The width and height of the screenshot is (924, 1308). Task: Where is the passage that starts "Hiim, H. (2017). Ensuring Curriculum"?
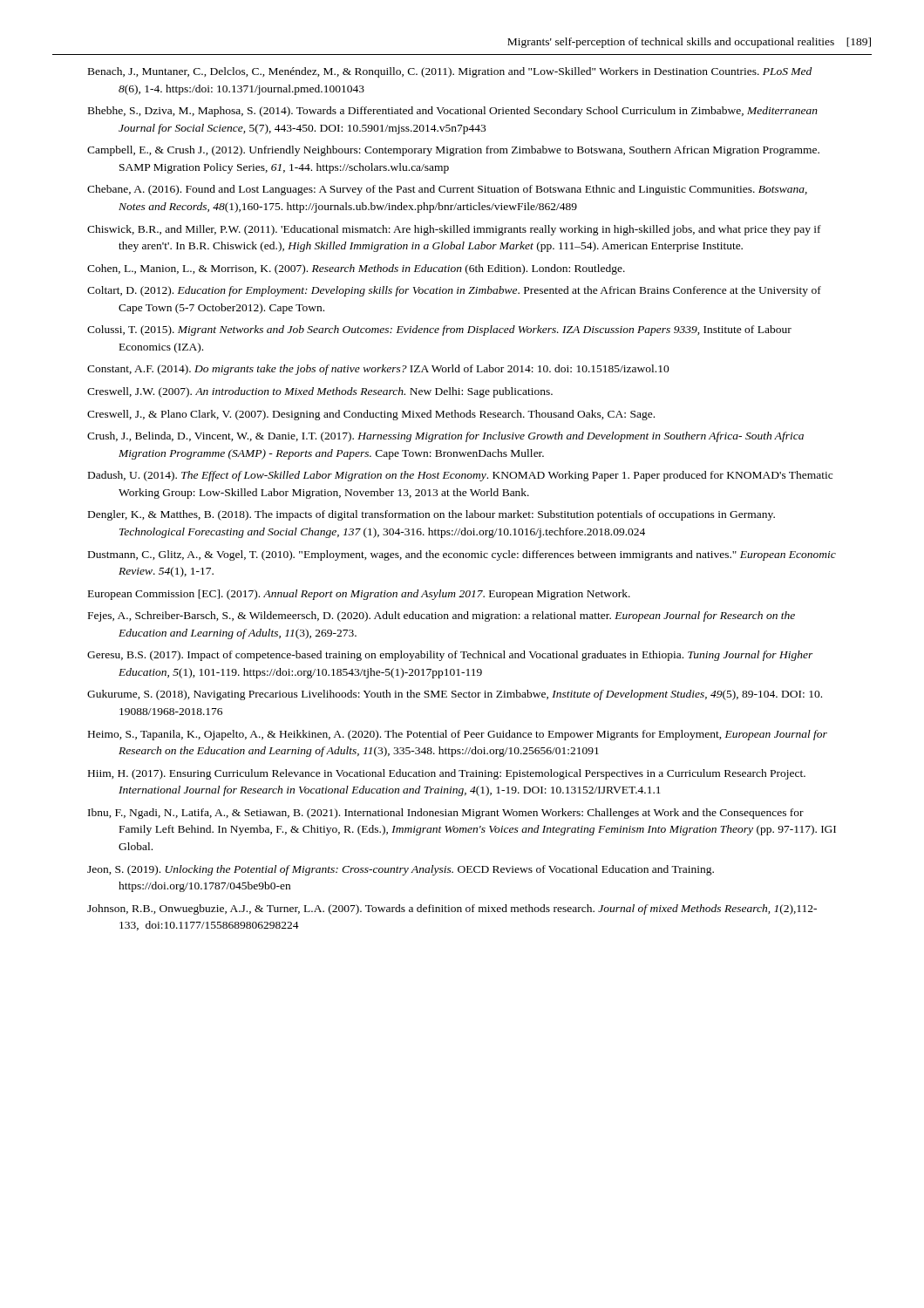pyautogui.click(x=447, y=781)
